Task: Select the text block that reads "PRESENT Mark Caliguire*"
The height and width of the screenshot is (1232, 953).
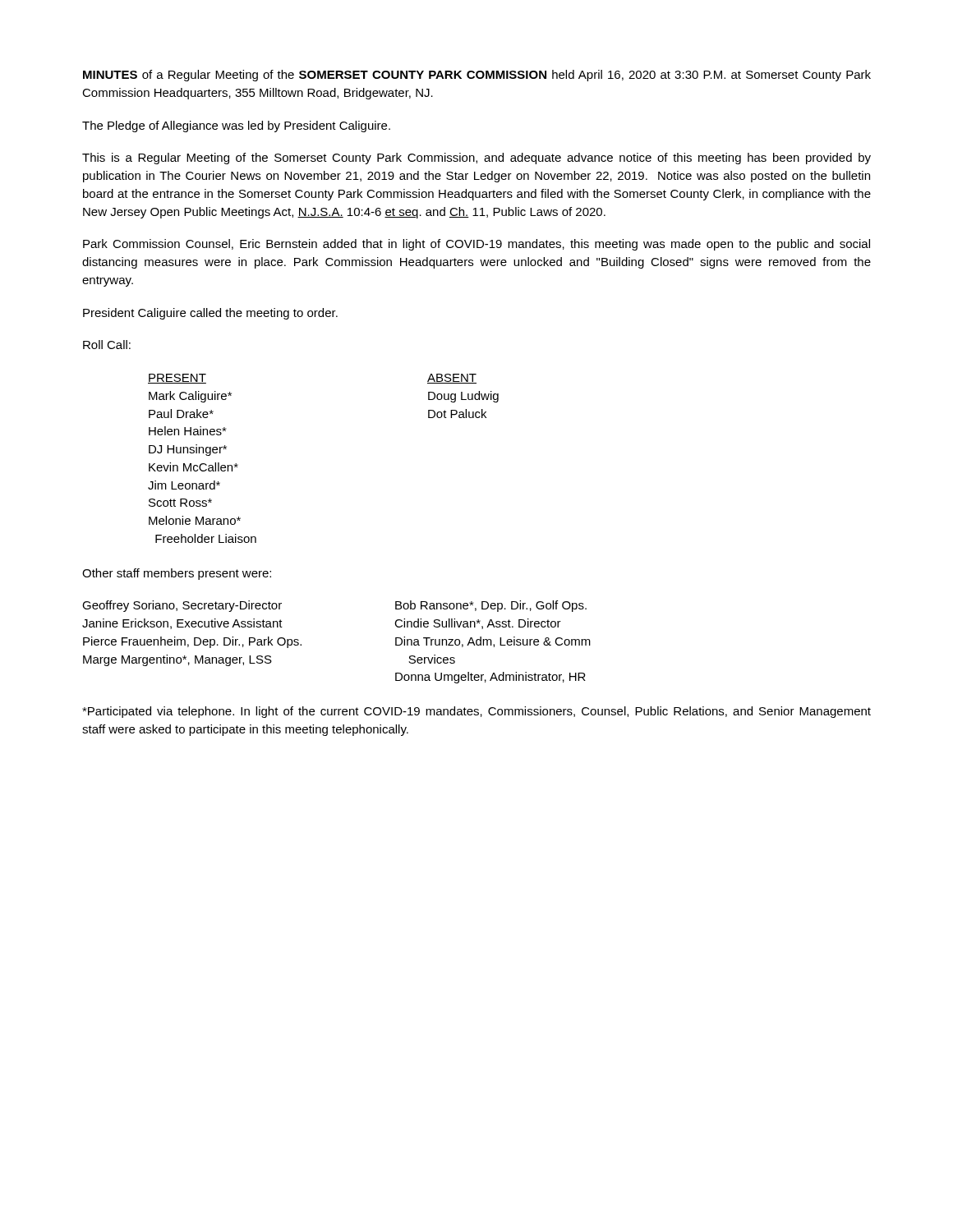Action: coord(177,378)
